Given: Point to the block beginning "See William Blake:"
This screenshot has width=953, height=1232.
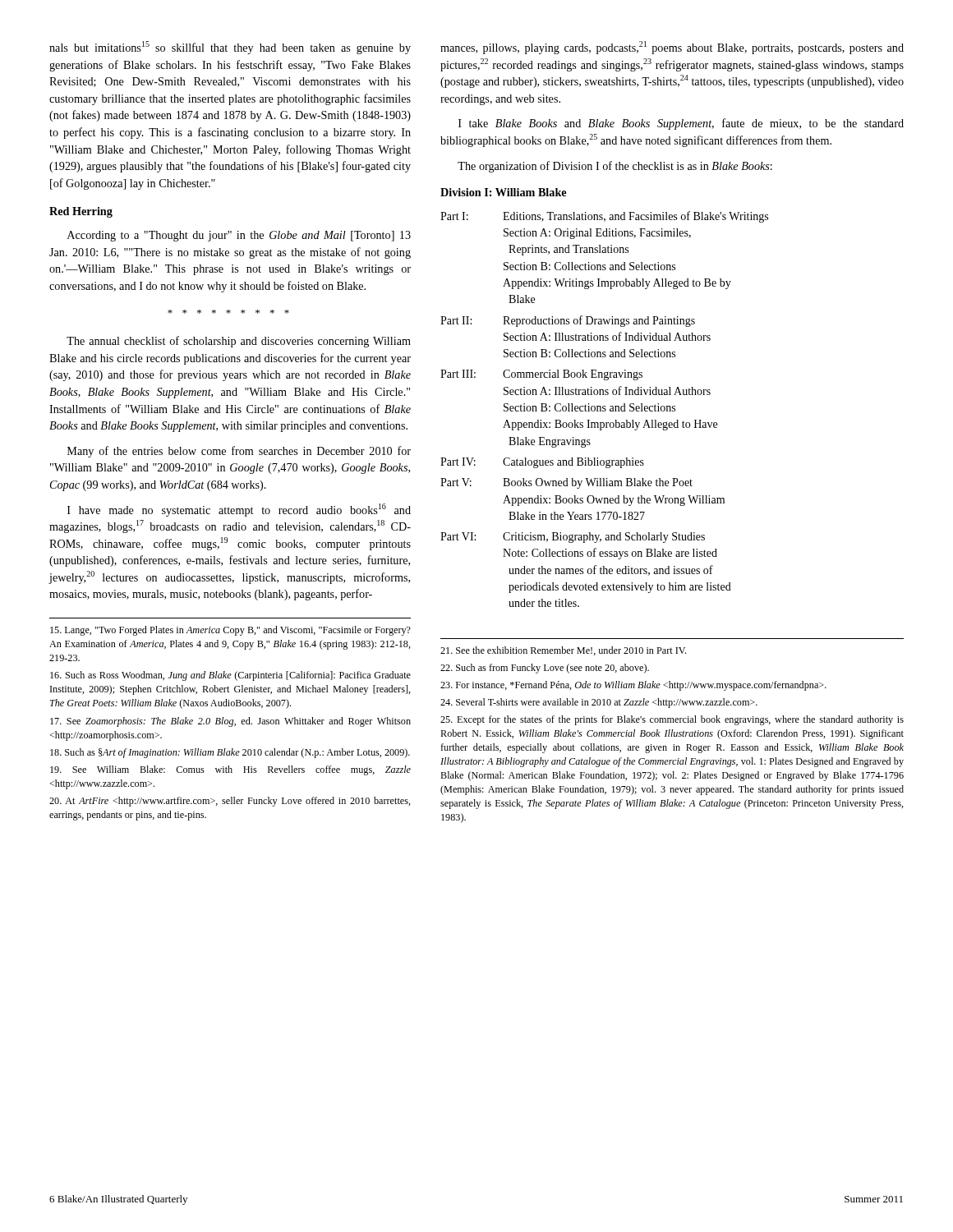Looking at the screenshot, I should pyautogui.click(x=230, y=776).
